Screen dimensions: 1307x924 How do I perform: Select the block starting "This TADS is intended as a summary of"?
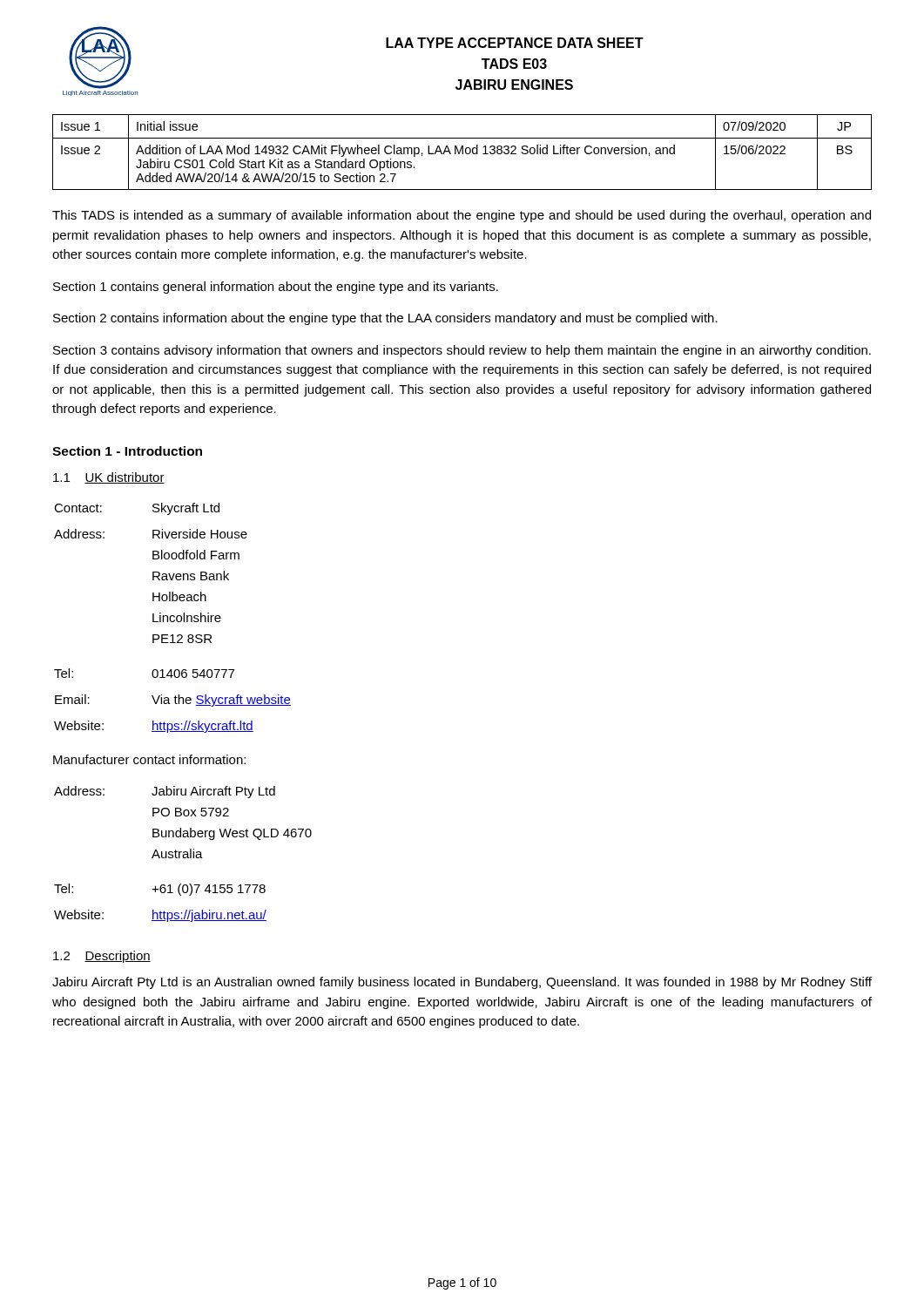462,234
